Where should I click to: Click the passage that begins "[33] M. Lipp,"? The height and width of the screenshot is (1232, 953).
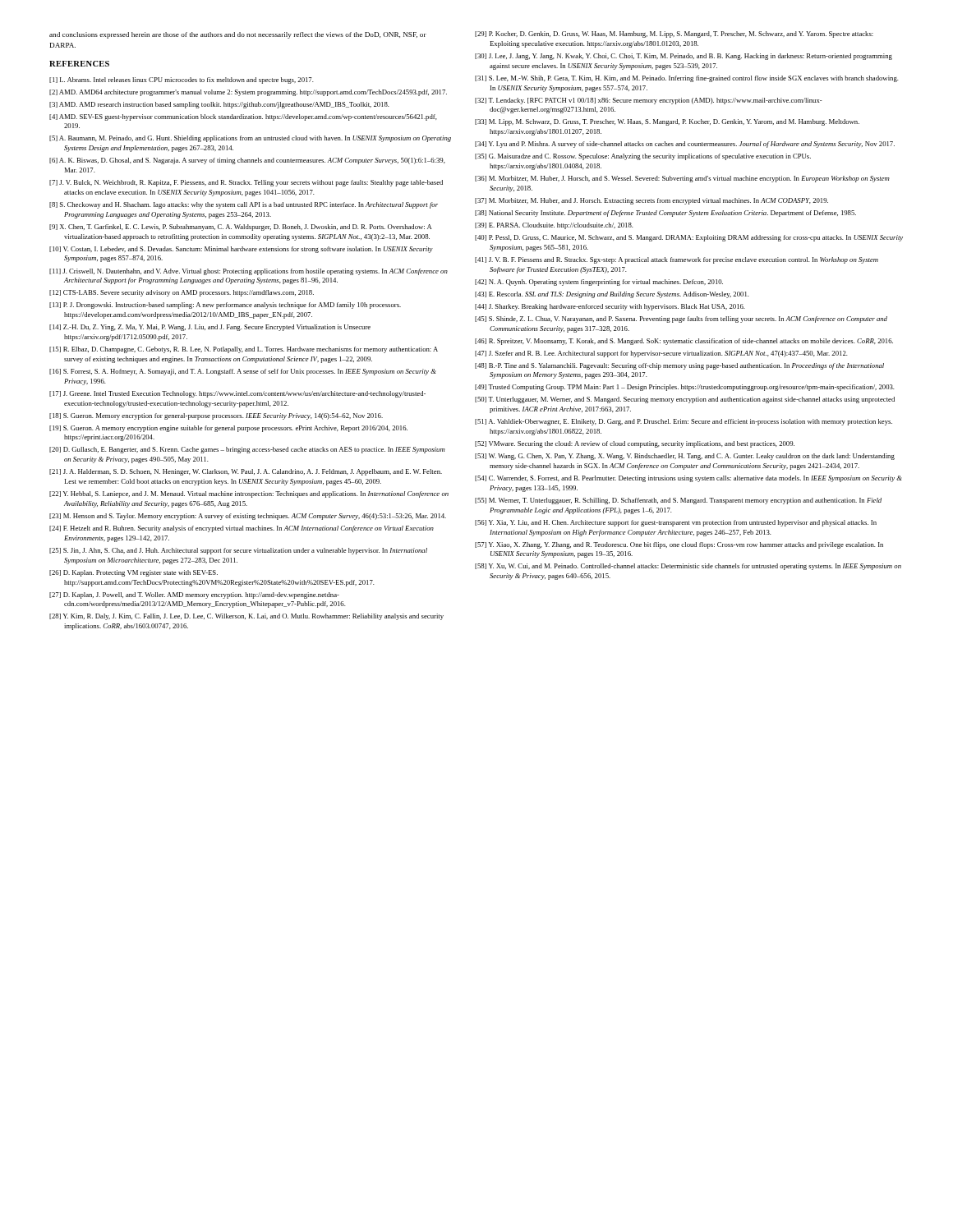(x=667, y=127)
